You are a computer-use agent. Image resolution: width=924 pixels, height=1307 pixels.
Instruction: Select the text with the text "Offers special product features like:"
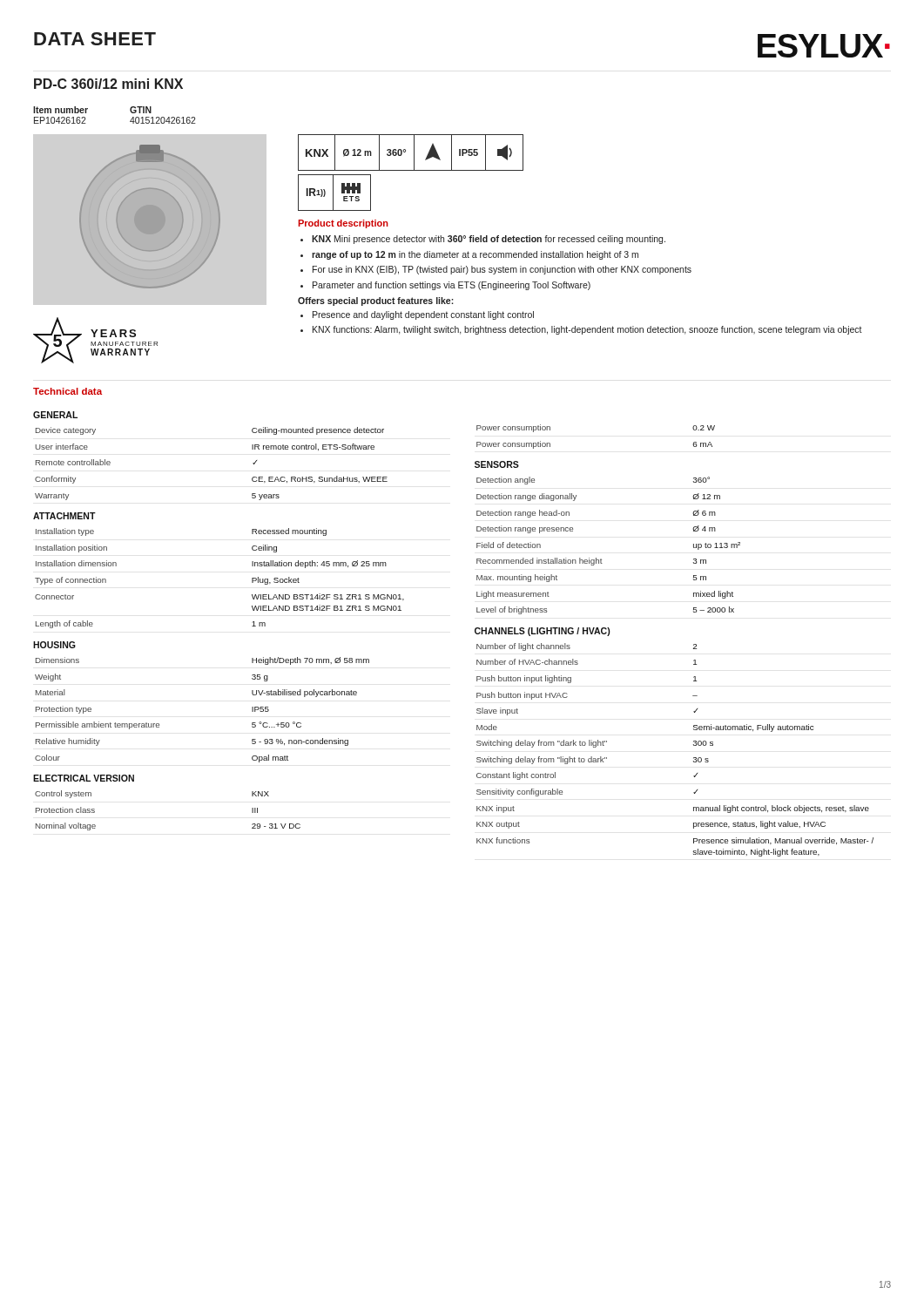(376, 300)
